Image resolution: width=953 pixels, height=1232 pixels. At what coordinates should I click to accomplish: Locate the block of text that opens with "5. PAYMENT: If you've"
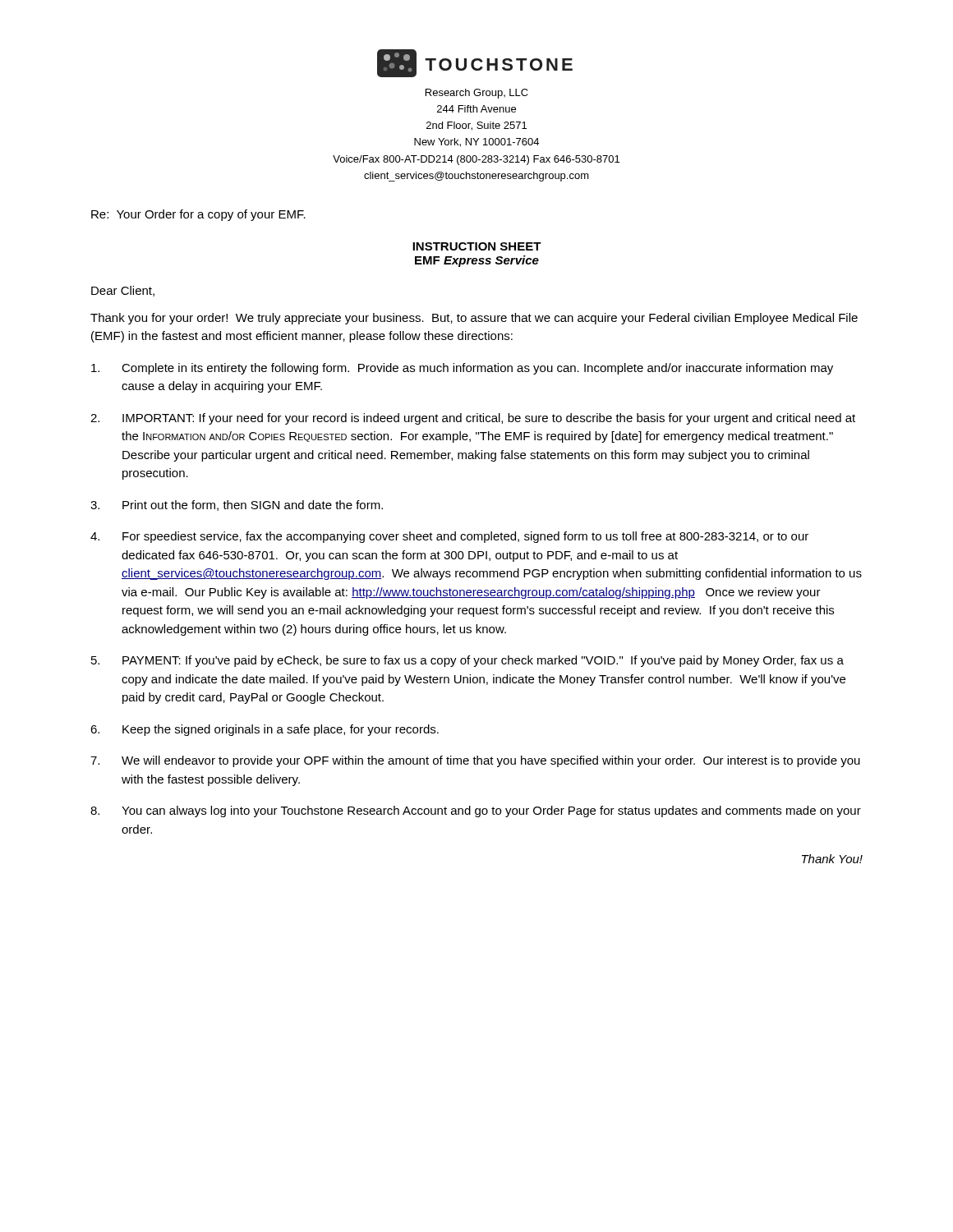[x=476, y=679]
